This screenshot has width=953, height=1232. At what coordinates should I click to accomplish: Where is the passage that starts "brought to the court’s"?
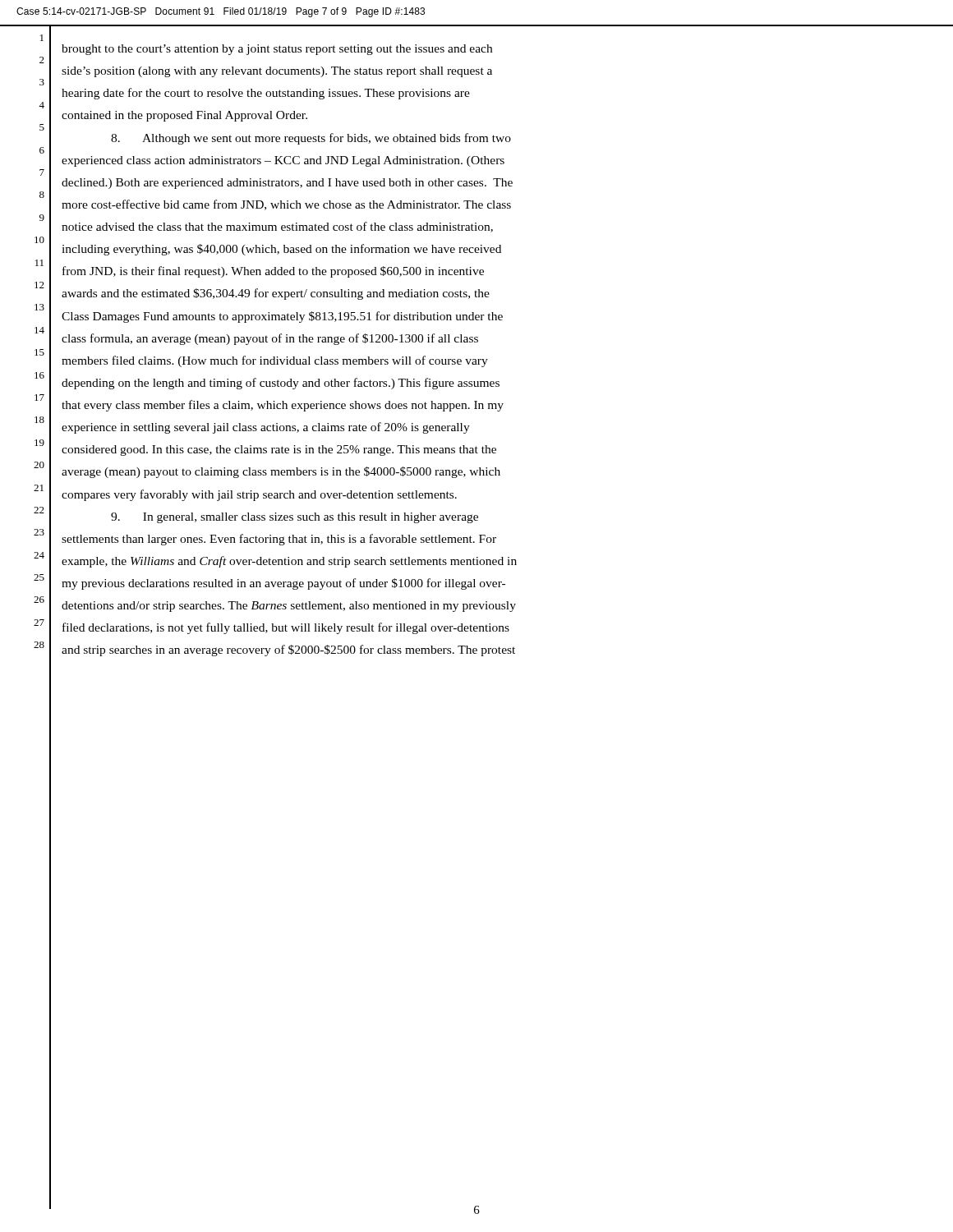click(x=489, y=81)
